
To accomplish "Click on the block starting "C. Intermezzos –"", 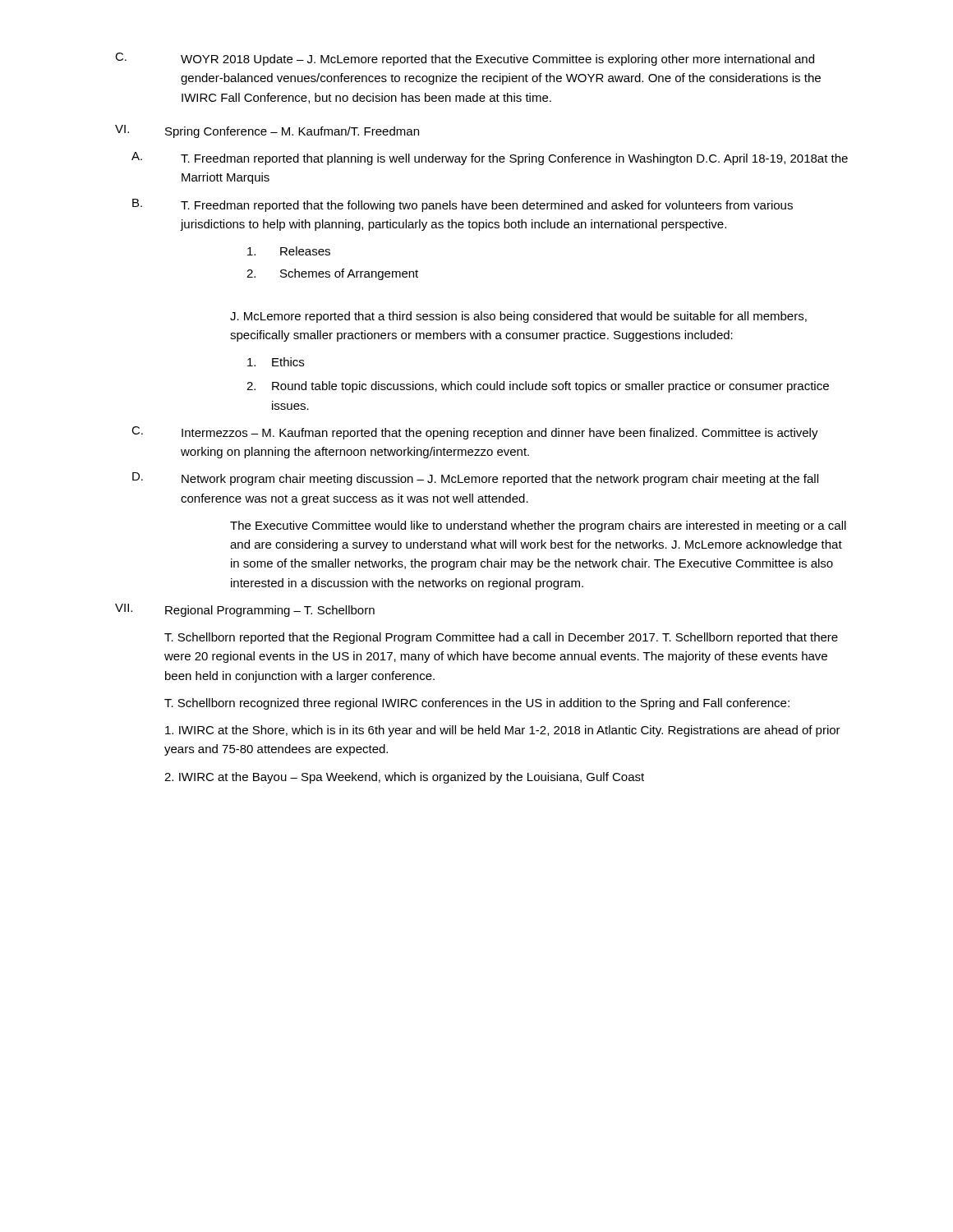I will click(x=493, y=442).
